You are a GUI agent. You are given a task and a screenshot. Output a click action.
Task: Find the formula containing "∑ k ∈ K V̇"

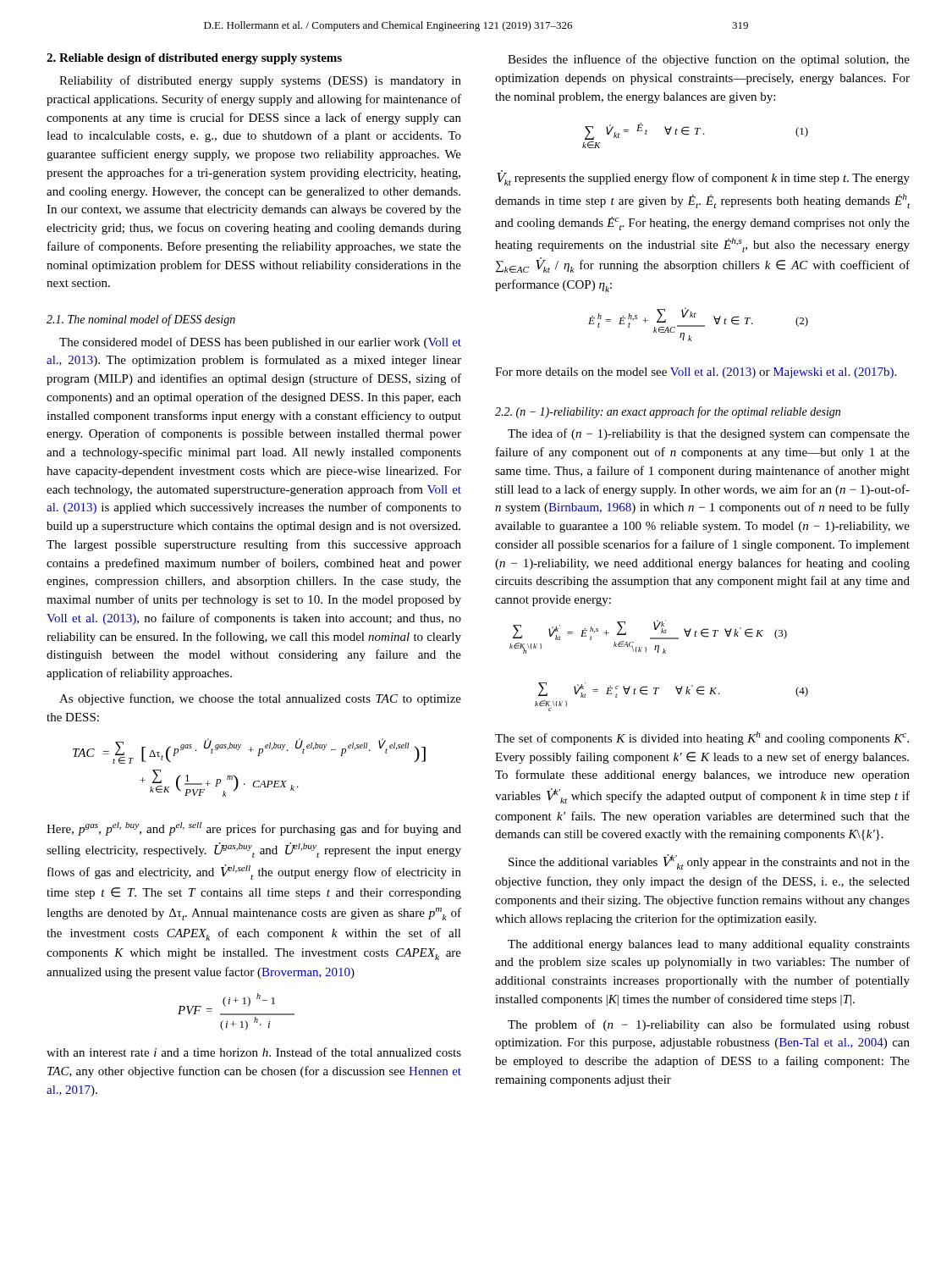click(x=702, y=138)
